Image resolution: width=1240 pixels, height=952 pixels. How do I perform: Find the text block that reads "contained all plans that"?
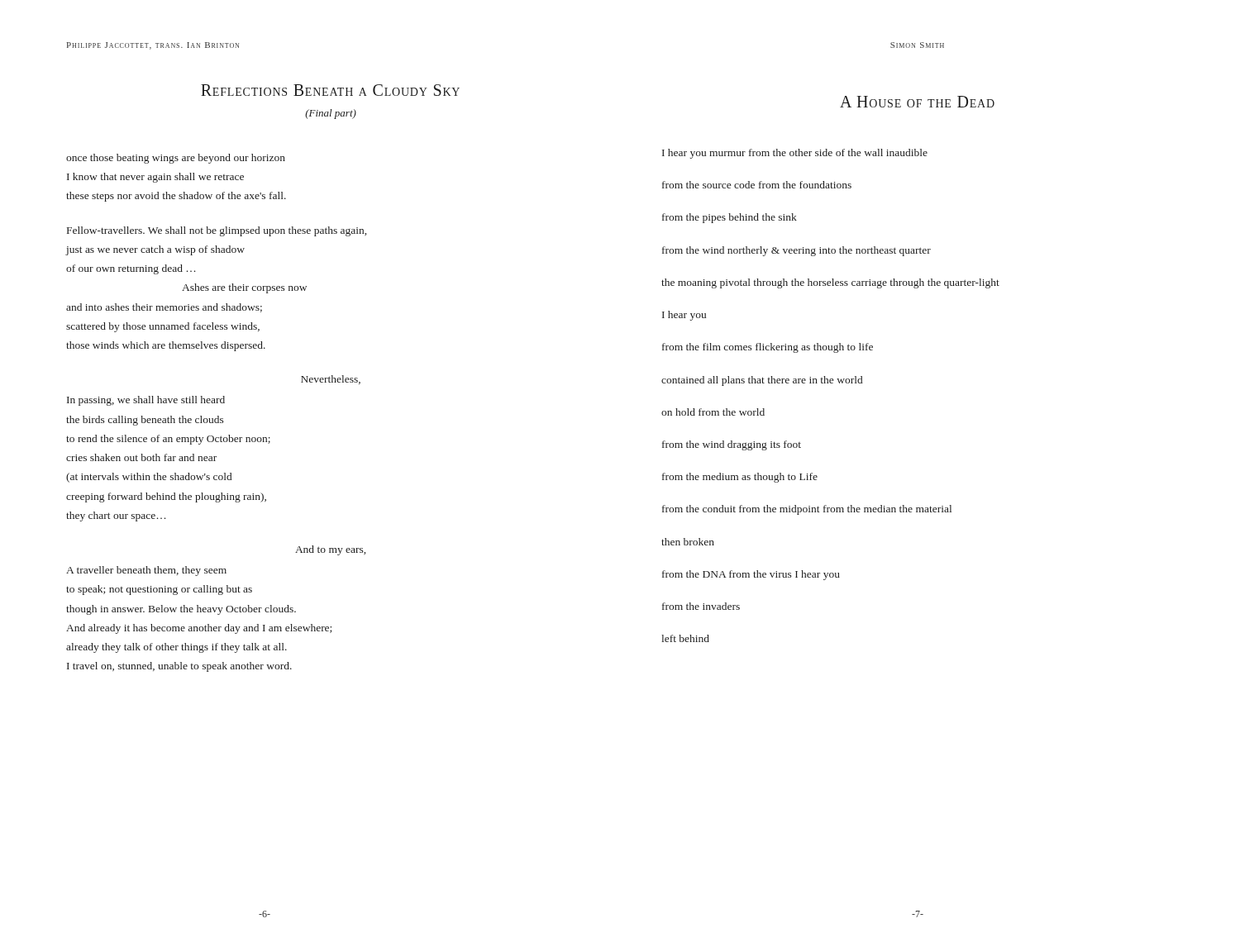point(762,381)
